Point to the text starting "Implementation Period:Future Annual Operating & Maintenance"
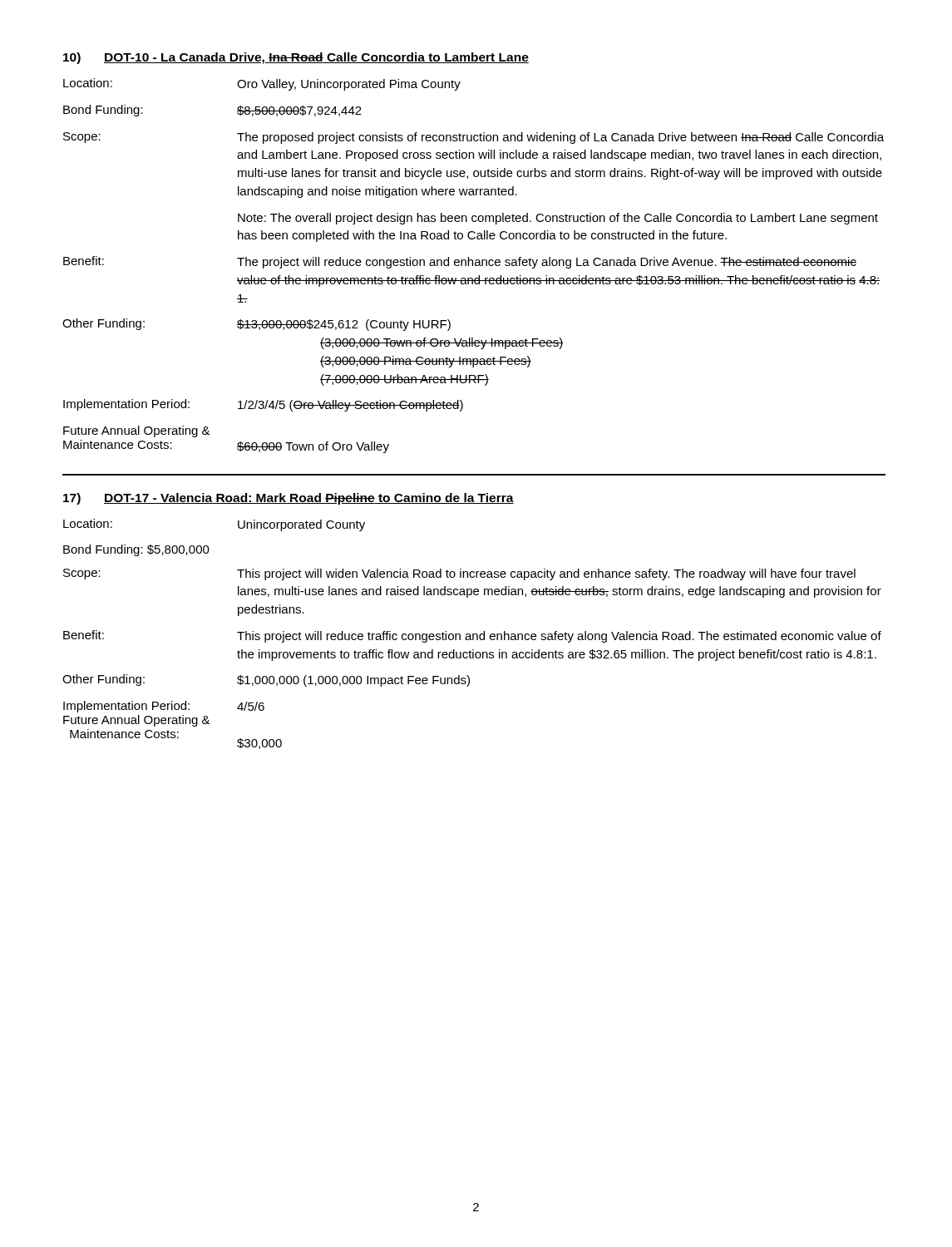Image resolution: width=952 pixels, height=1247 pixels. [x=164, y=707]
